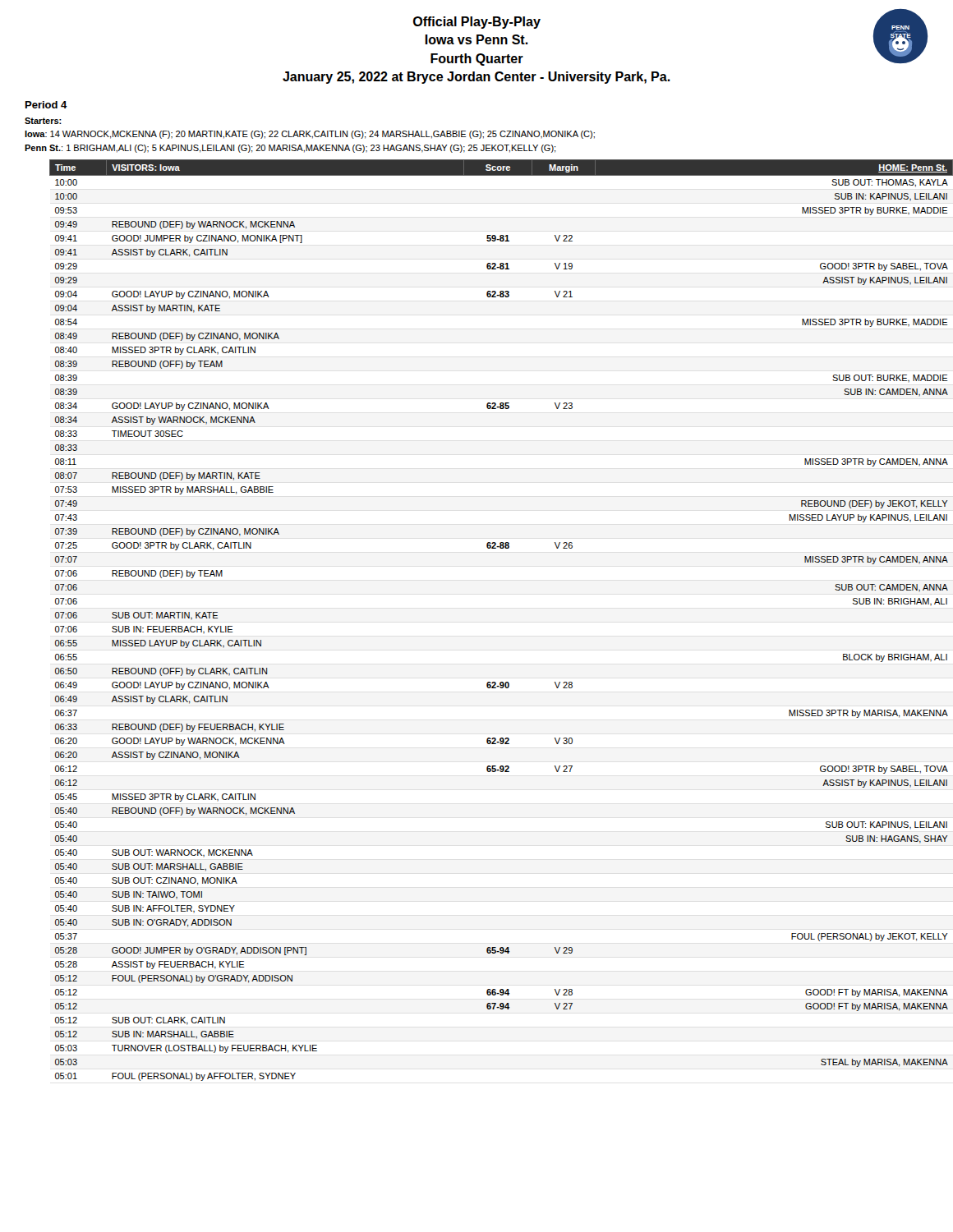This screenshot has width=953, height=1232.
Task: Click the title that begins "PENN STATE Official Play-By-Play Iowa"
Action: 476,47
